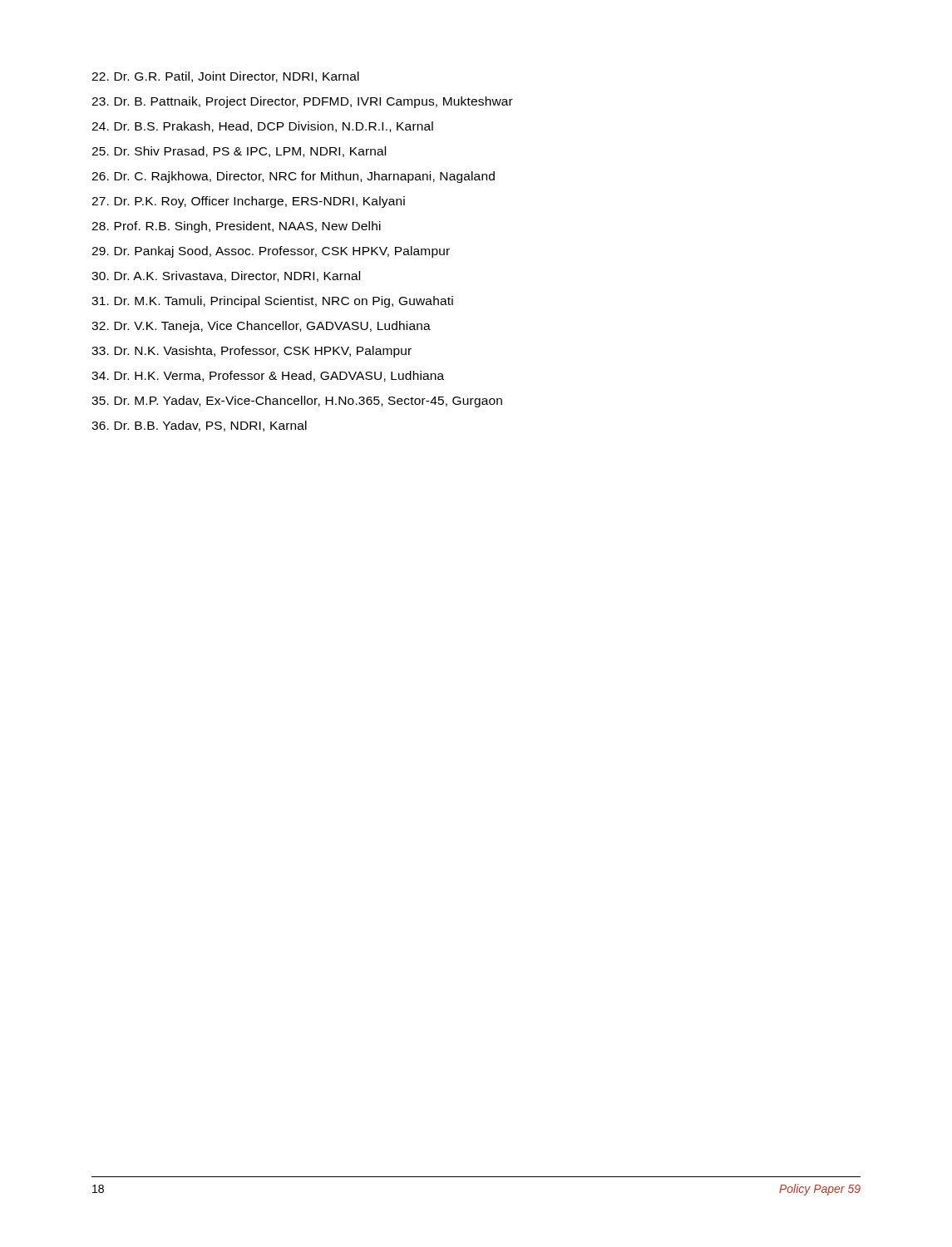Click on the text starting "33. Dr. N.K. Vasishta,"
Viewport: 952px width, 1247px height.
[x=252, y=351]
